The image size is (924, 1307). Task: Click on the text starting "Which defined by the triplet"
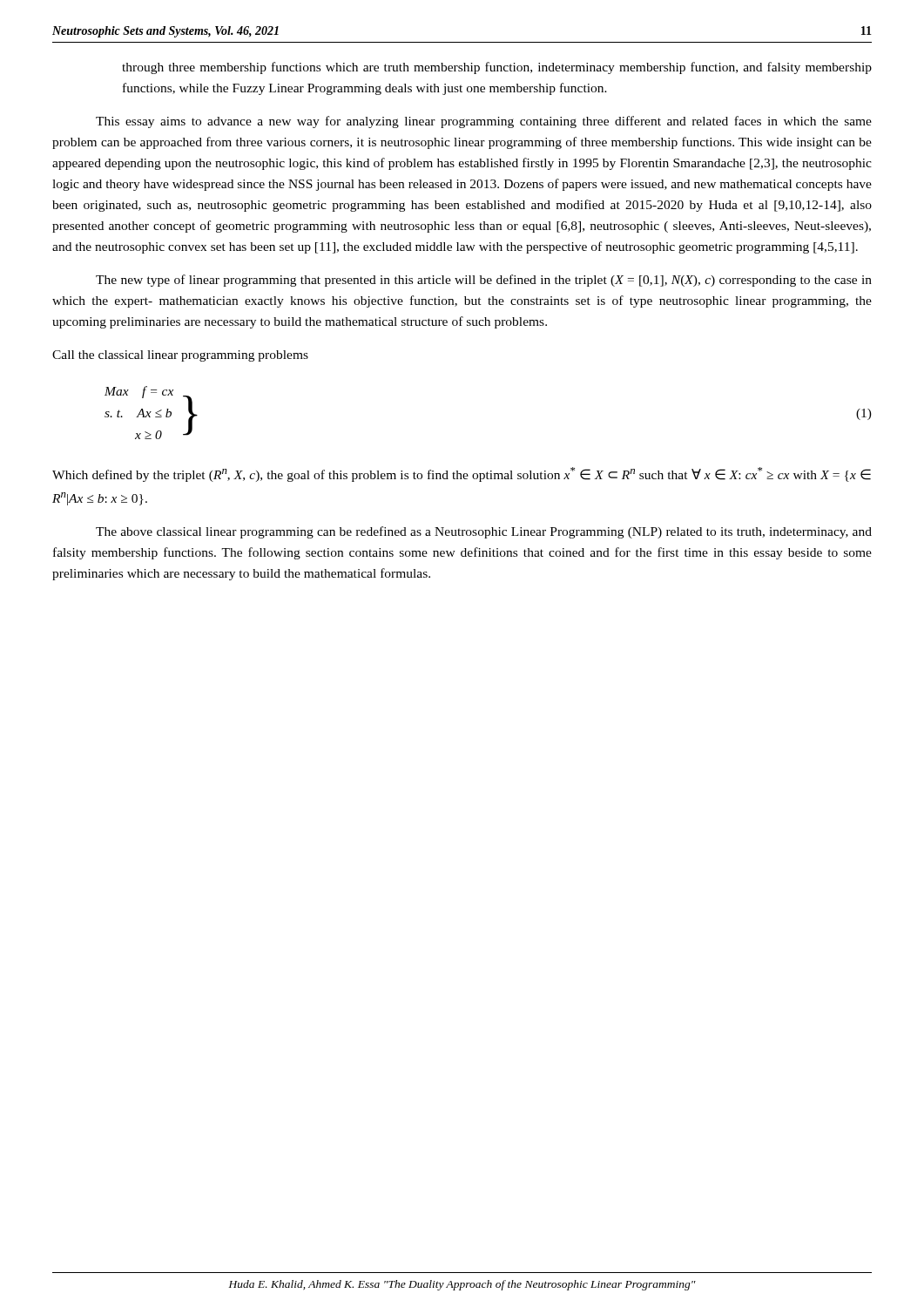click(462, 484)
